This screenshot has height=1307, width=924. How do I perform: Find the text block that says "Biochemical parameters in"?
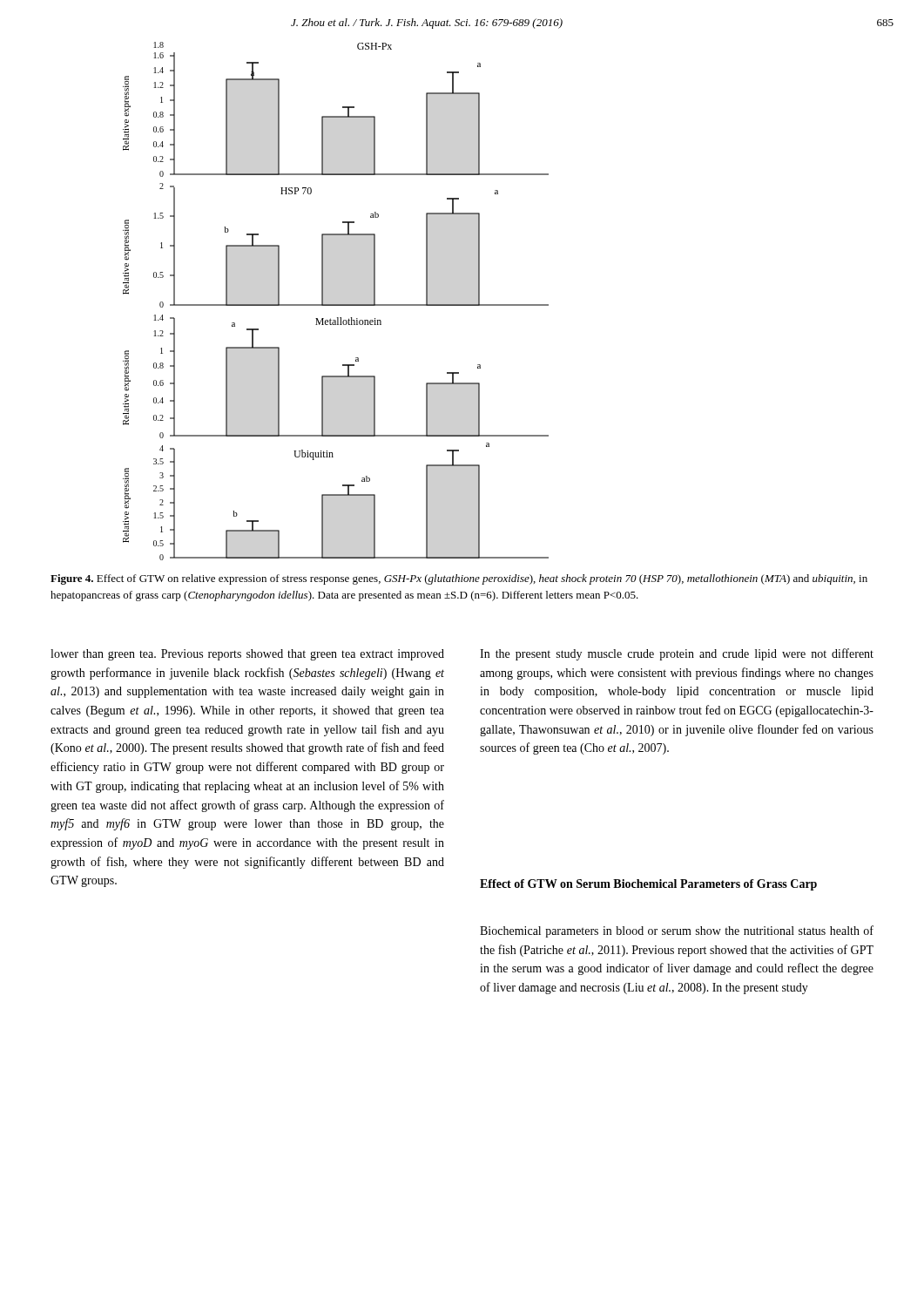(677, 959)
